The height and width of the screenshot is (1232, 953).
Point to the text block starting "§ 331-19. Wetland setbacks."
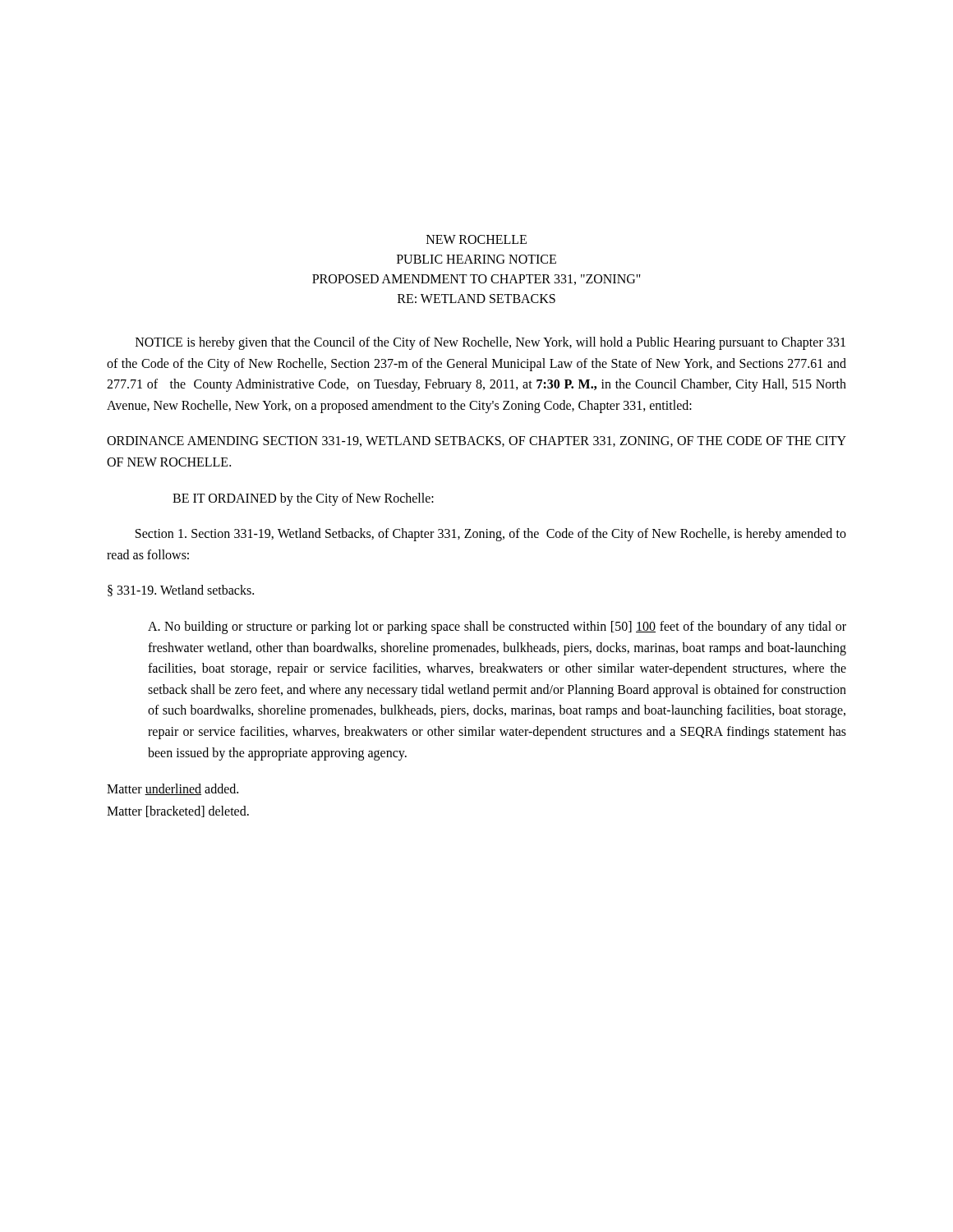point(181,590)
